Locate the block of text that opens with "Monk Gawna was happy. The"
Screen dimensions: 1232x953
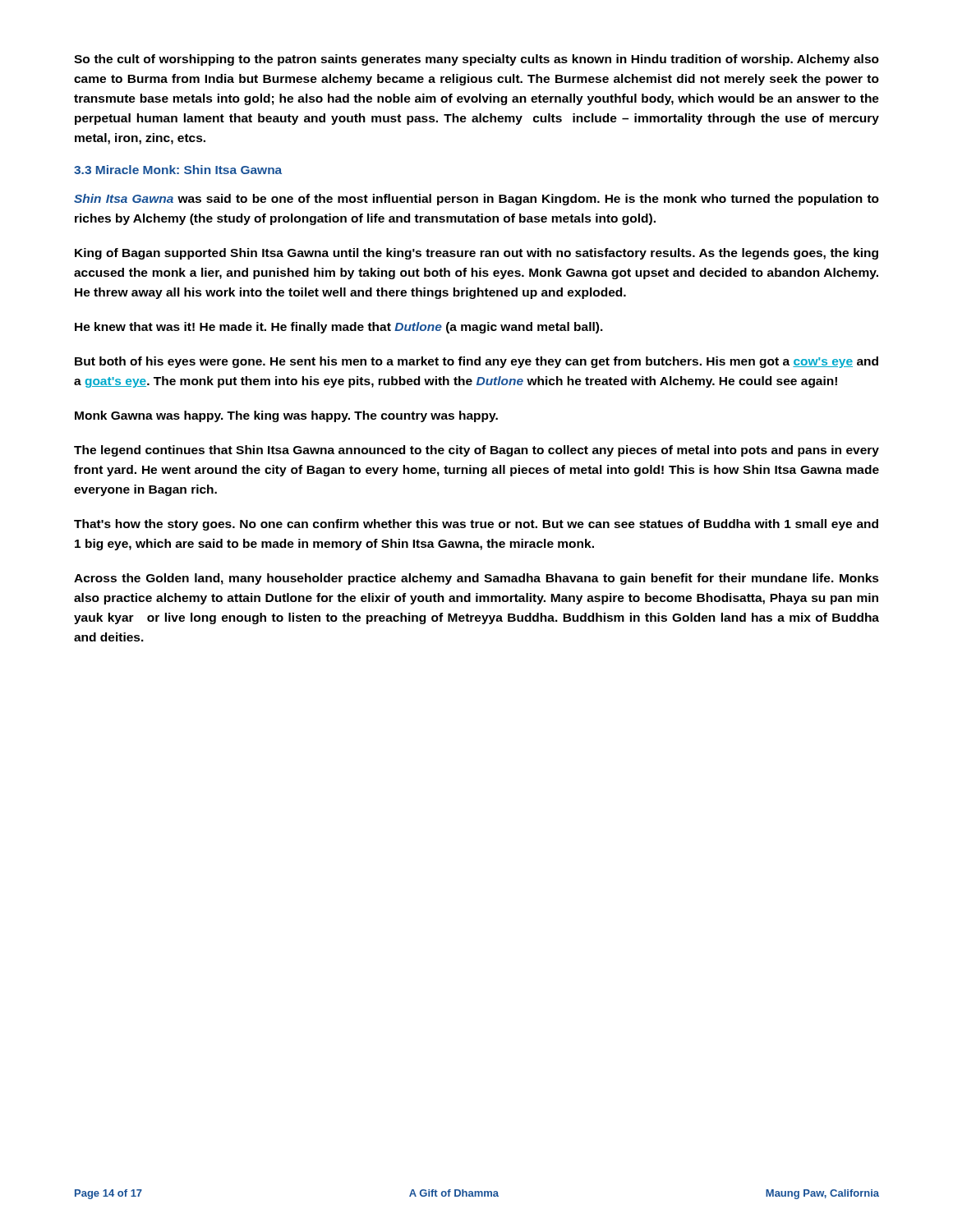click(x=286, y=415)
